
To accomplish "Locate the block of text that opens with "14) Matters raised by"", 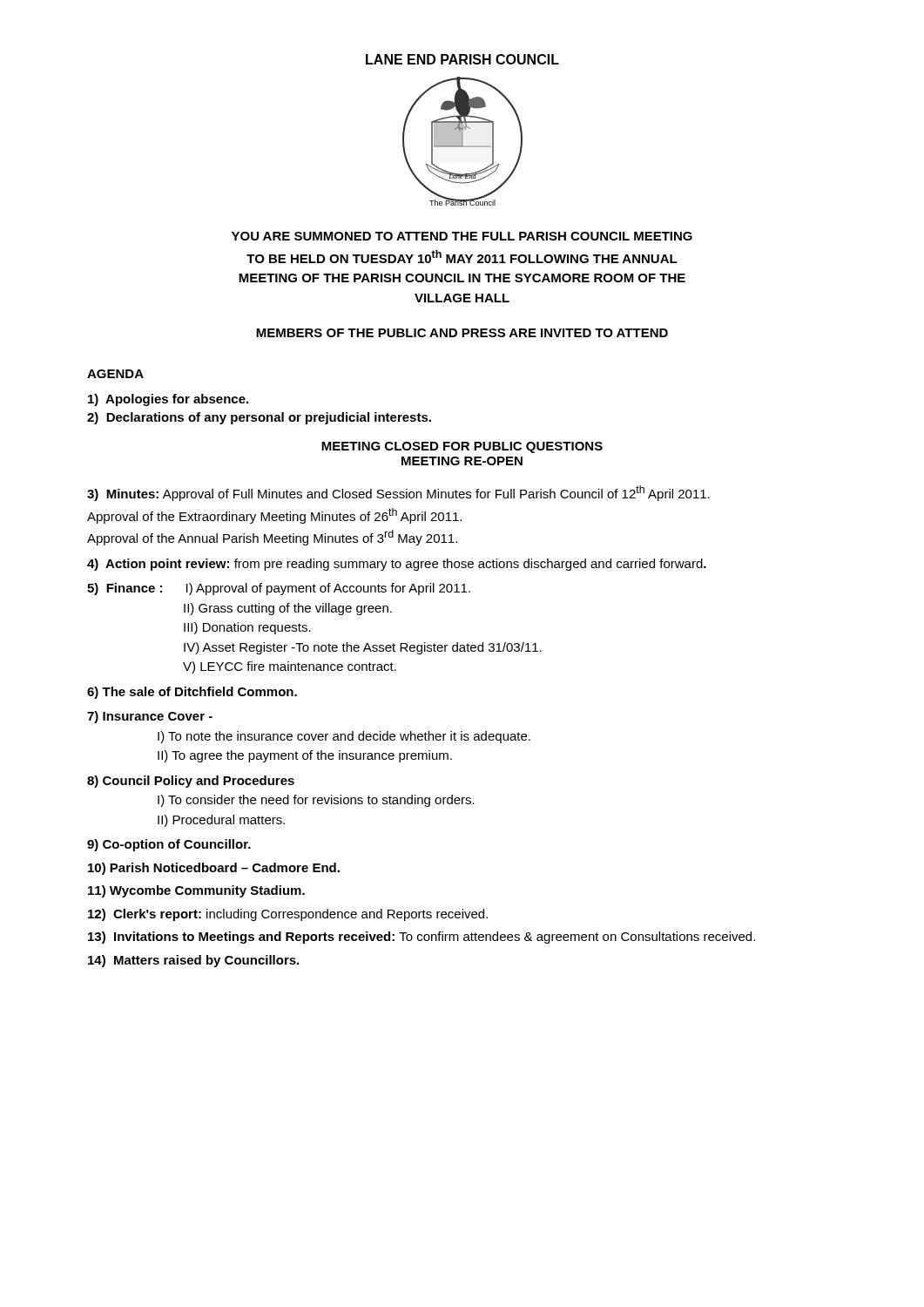I will tap(193, 959).
